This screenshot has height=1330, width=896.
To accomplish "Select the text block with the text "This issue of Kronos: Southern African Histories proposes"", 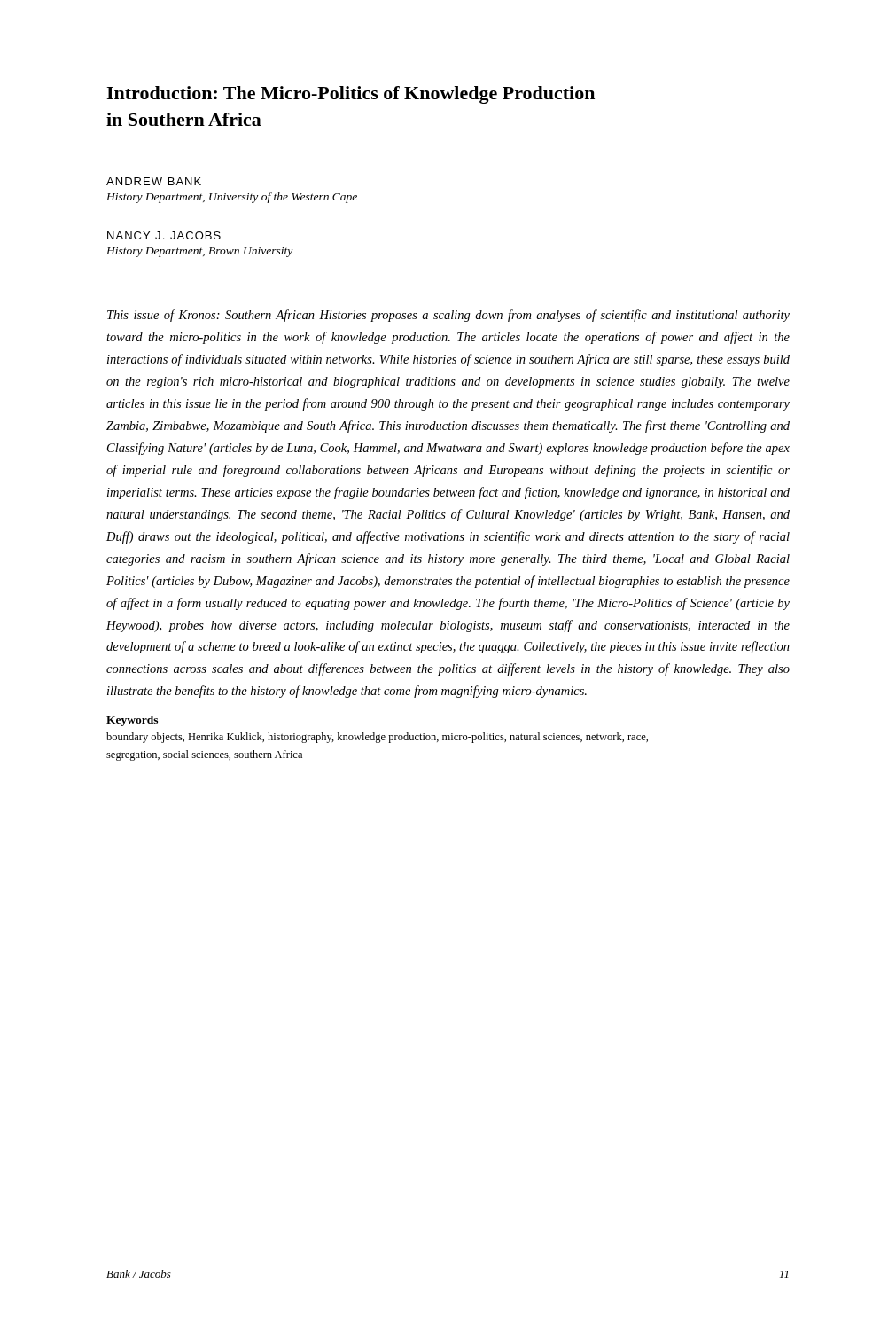I will coord(448,503).
